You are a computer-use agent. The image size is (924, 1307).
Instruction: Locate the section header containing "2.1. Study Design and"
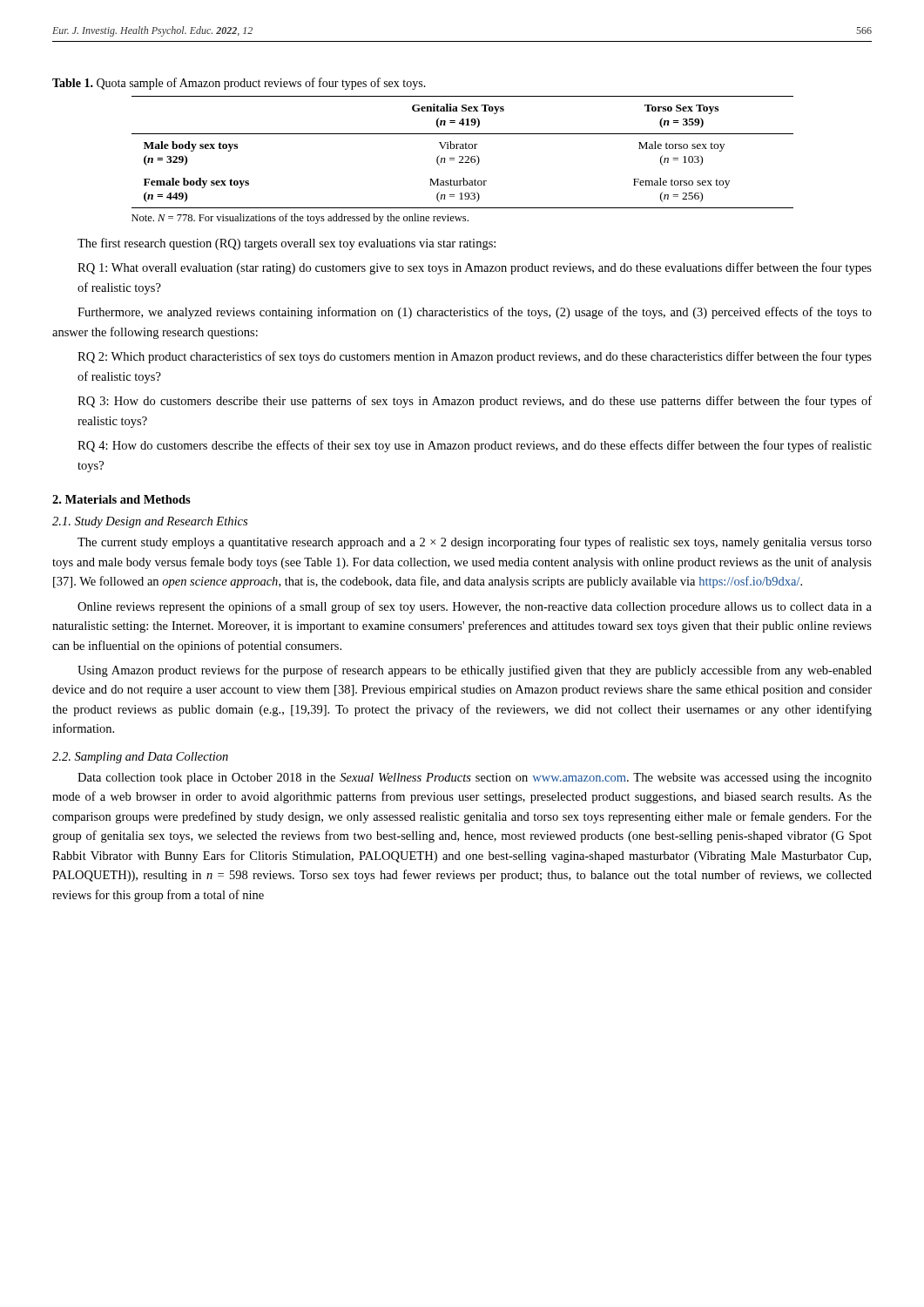pyautogui.click(x=150, y=521)
